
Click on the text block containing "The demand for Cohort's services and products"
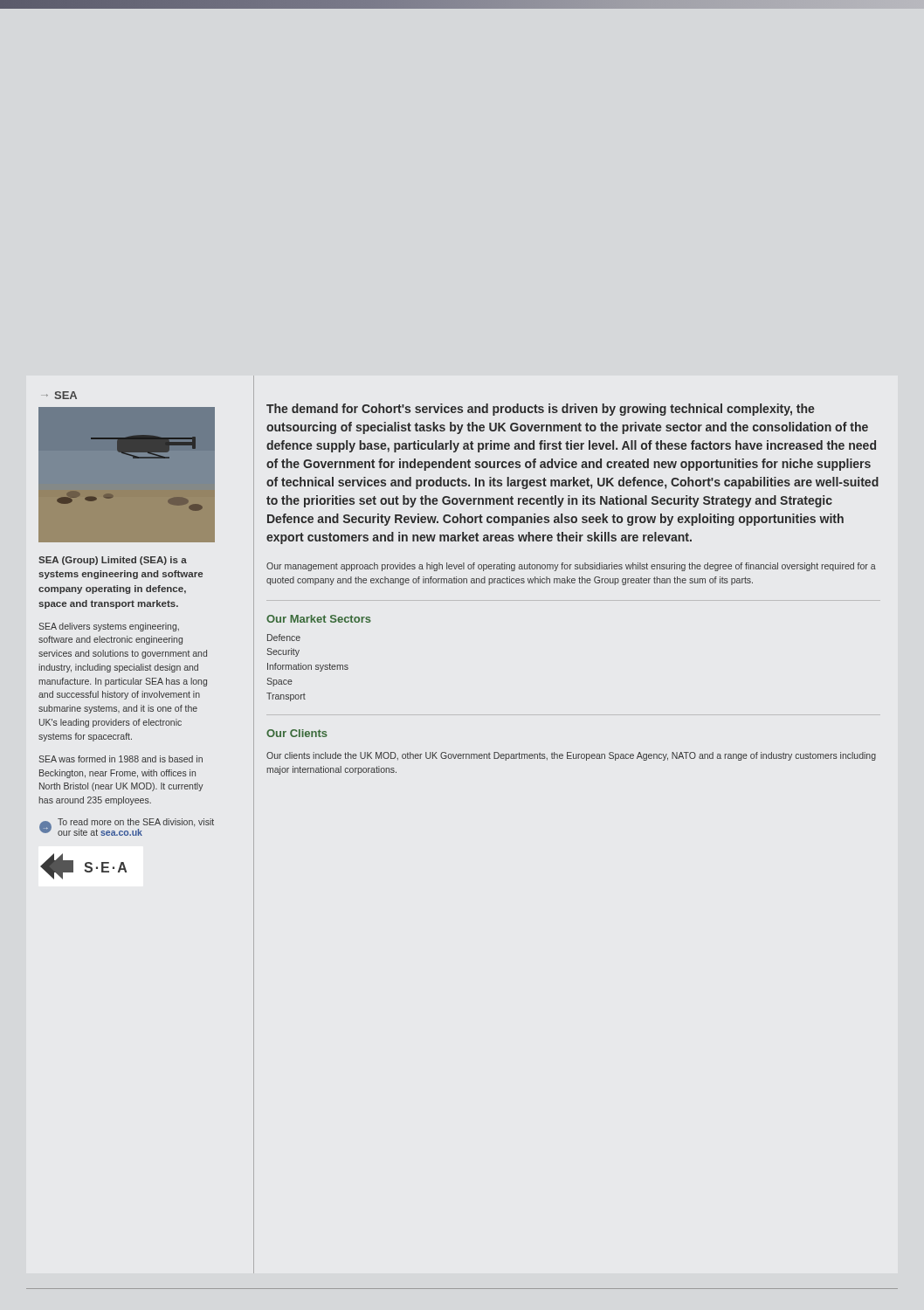pos(573,473)
